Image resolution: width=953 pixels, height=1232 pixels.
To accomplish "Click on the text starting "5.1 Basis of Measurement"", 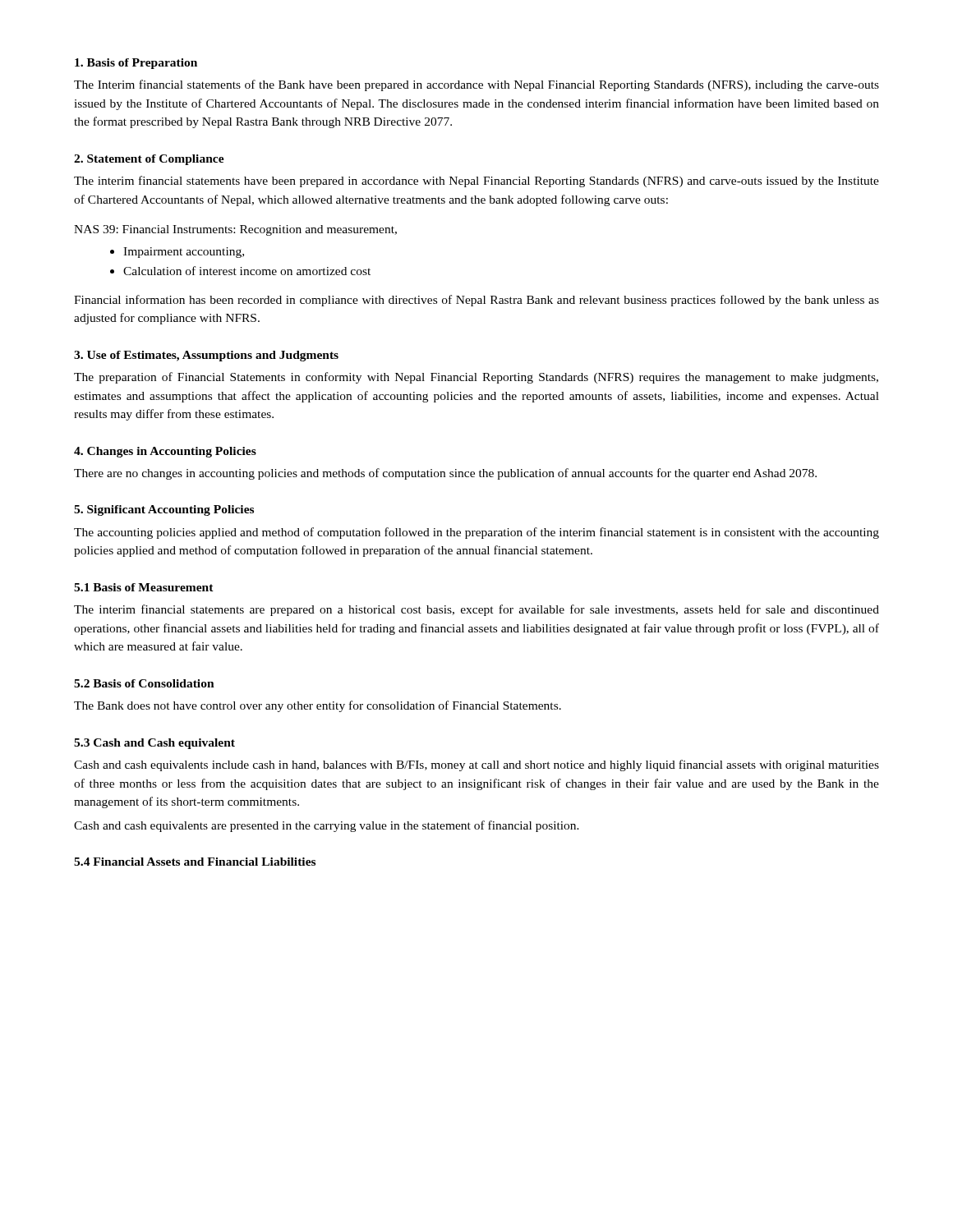I will click(144, 587).
